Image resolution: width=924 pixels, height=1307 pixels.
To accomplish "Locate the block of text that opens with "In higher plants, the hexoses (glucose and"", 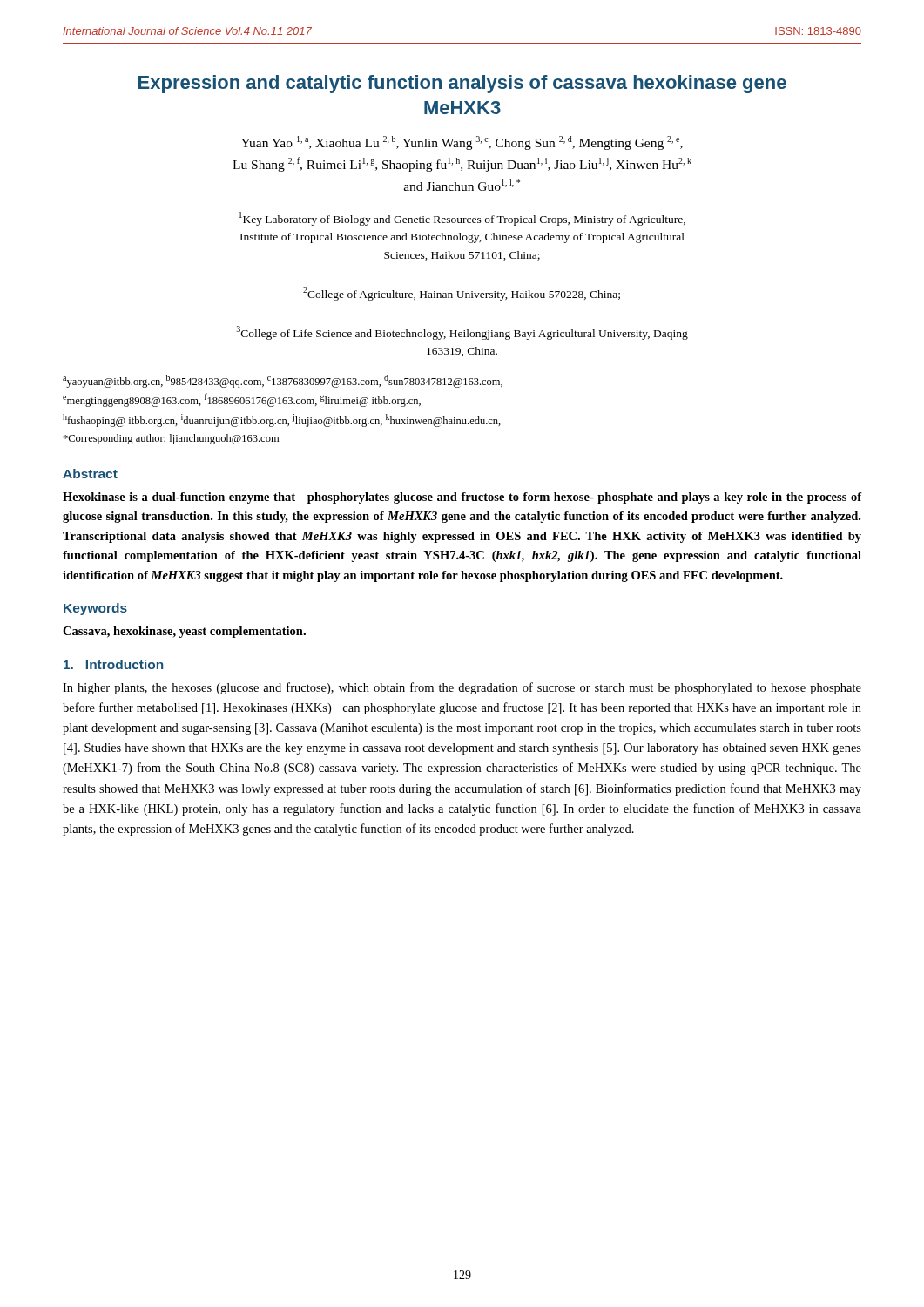I will (x=462, y=758).
